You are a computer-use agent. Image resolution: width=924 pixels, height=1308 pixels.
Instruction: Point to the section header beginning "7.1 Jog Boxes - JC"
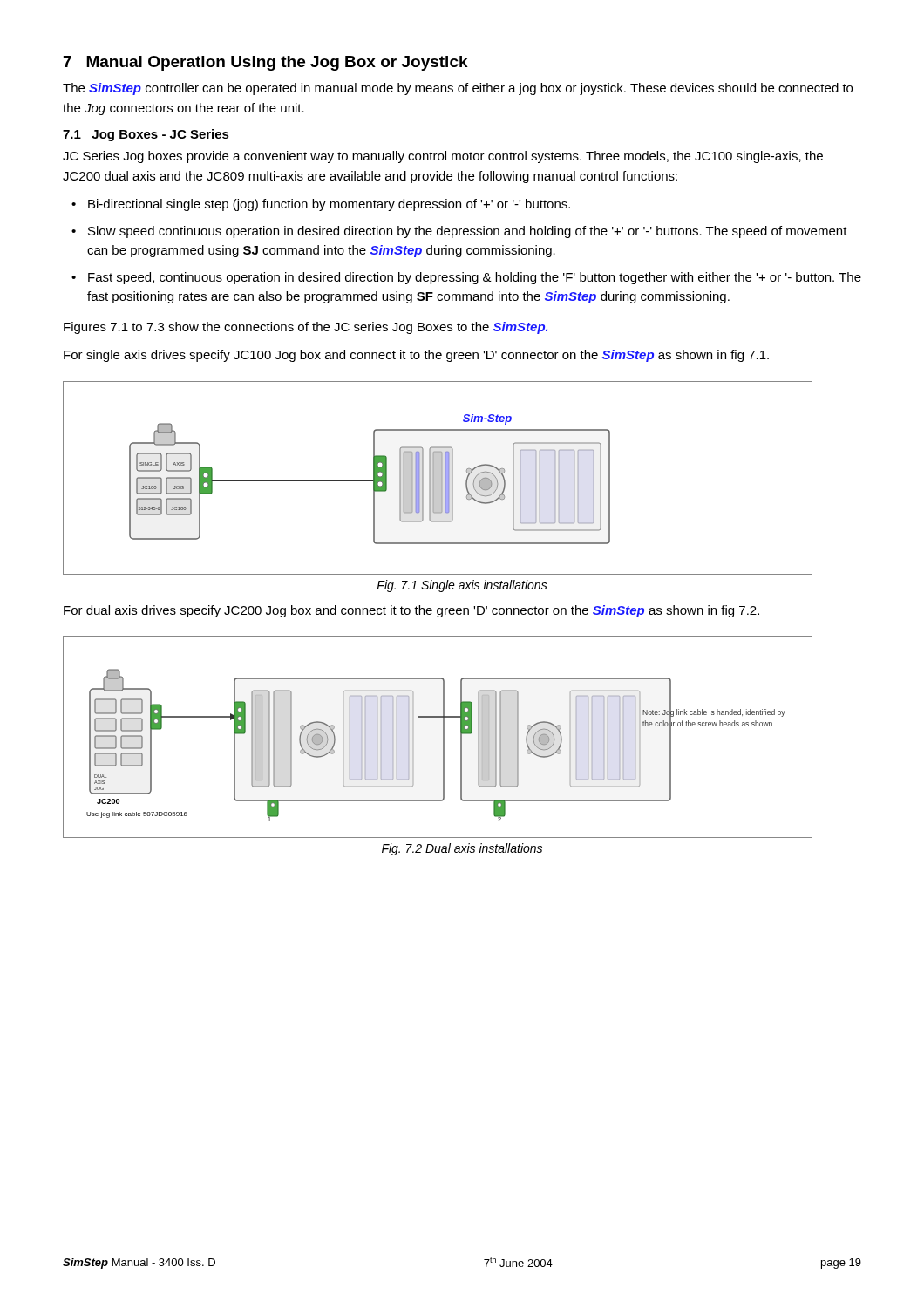pos(146,134)
